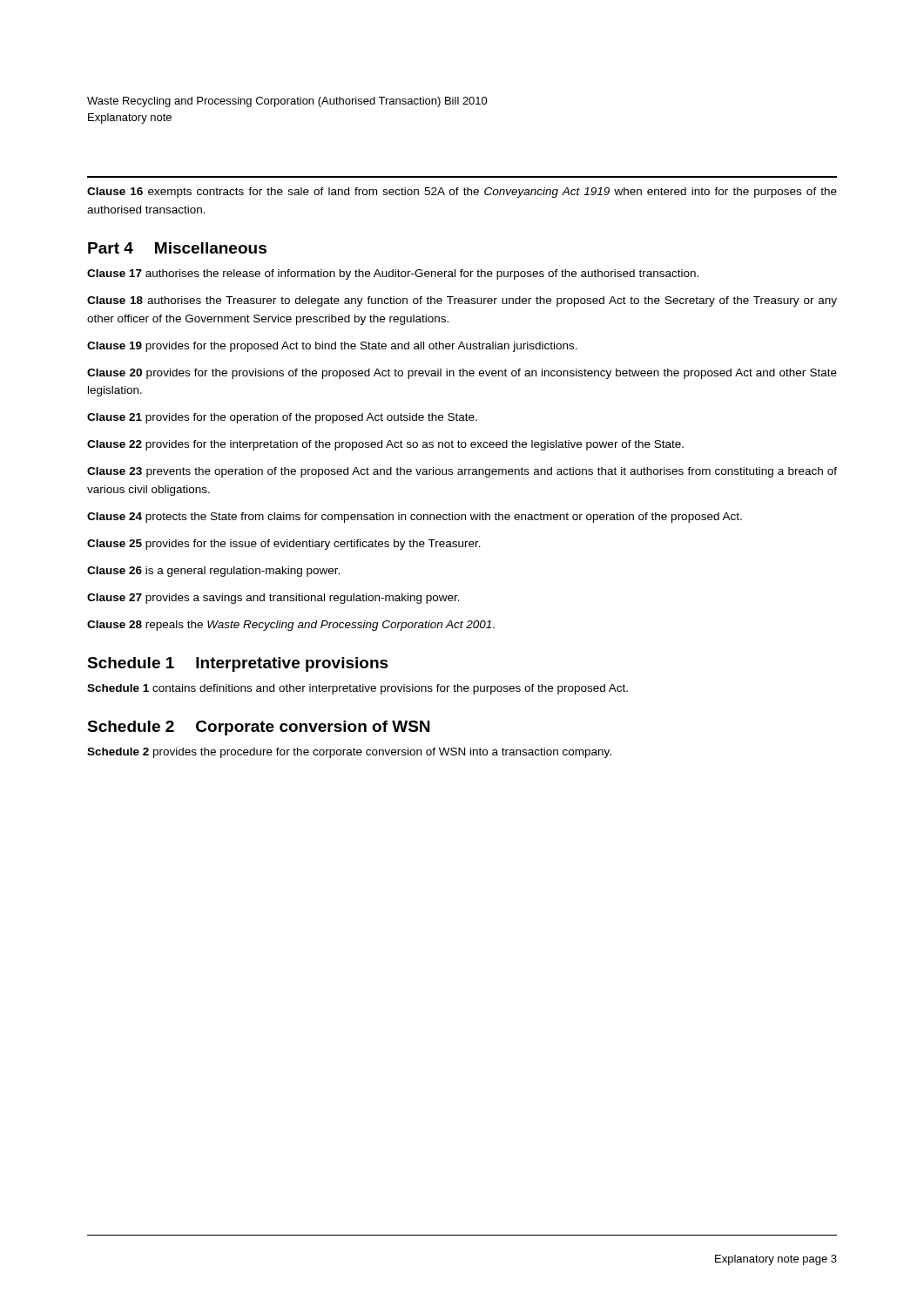Image resolution: width=924 pixels, height=1307 pixels.
Task: Where does it say "Part 4Miscellaneous"?
Action: 177,248
